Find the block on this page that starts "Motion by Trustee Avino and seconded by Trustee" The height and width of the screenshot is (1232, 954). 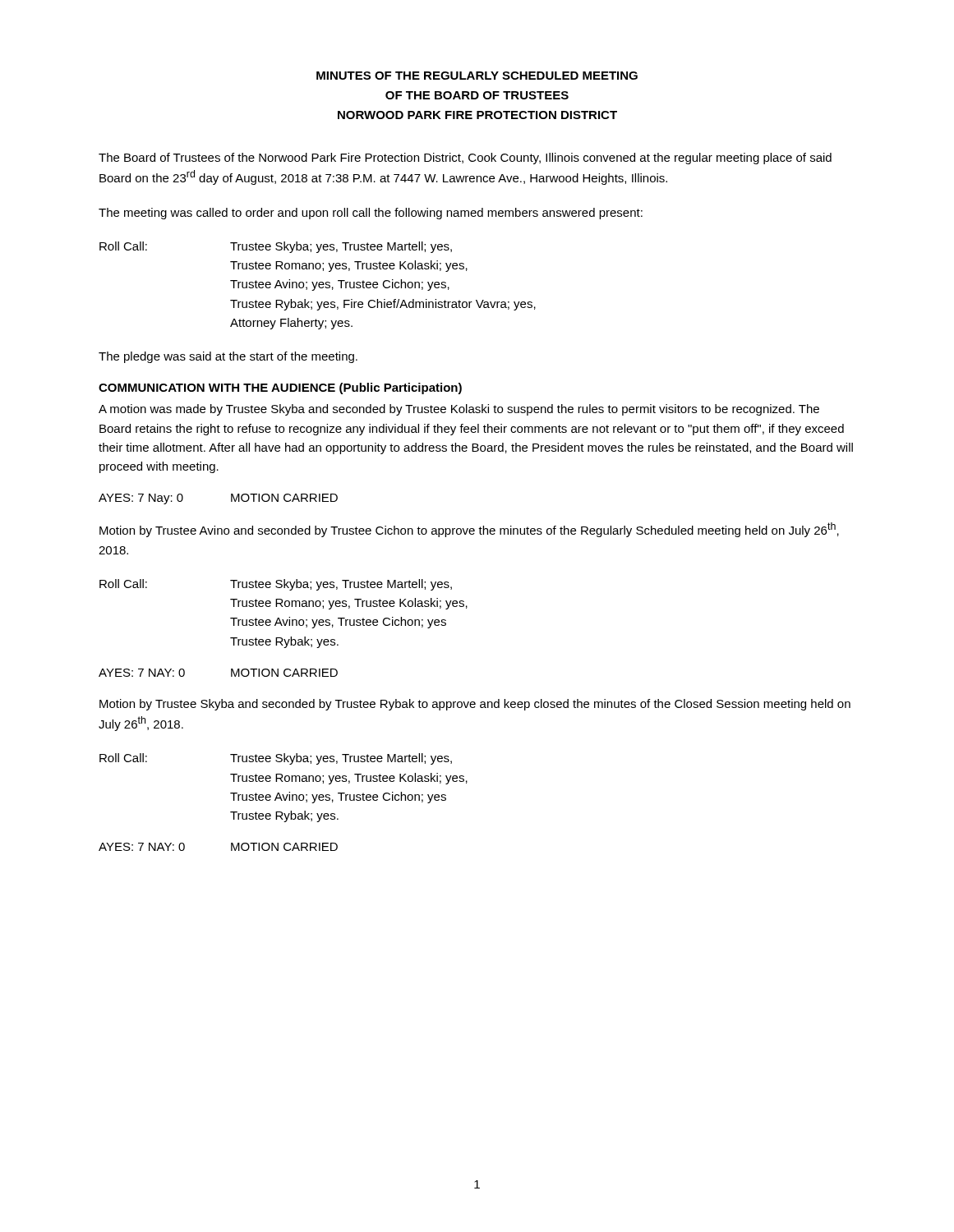pyautogui.click(x=469, y=539)
